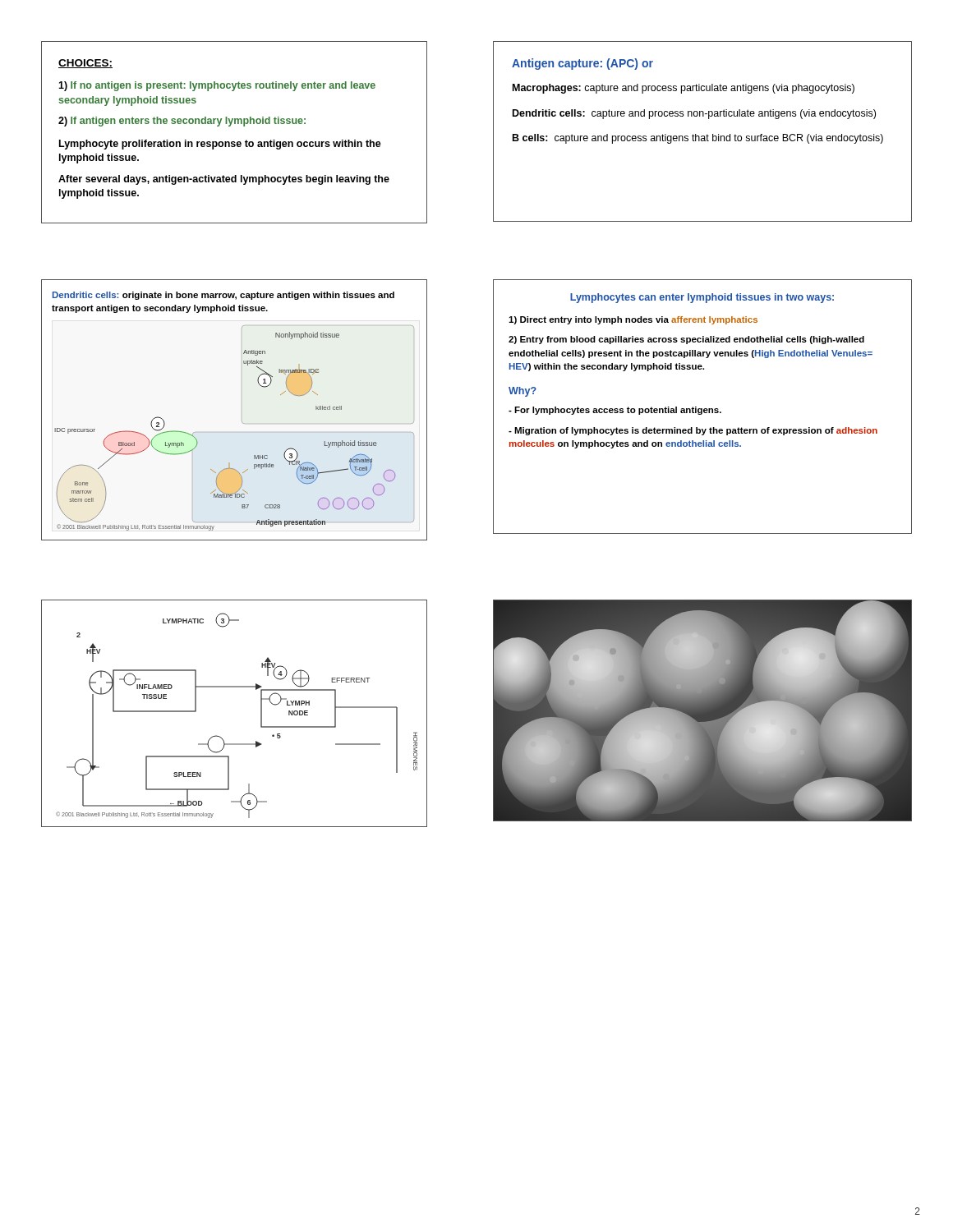Where is the passage that starts "Antigen capture: (APC) or Macrophages: capture and process"?
Image resolution: width=953 pixels, height=1232 pixels.
tap(702, 101)
